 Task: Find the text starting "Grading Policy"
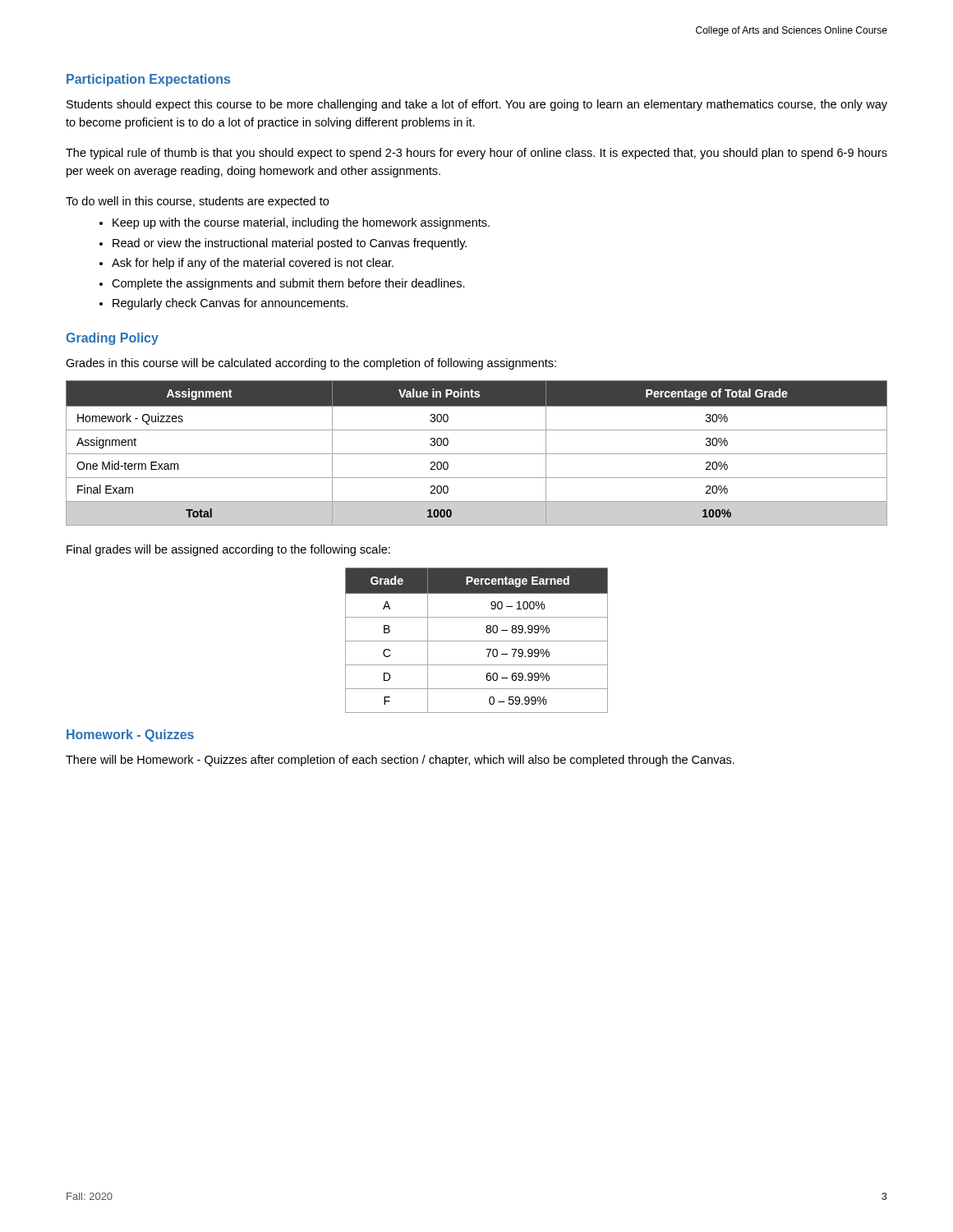pyautogui.click(x=112, y=338)
